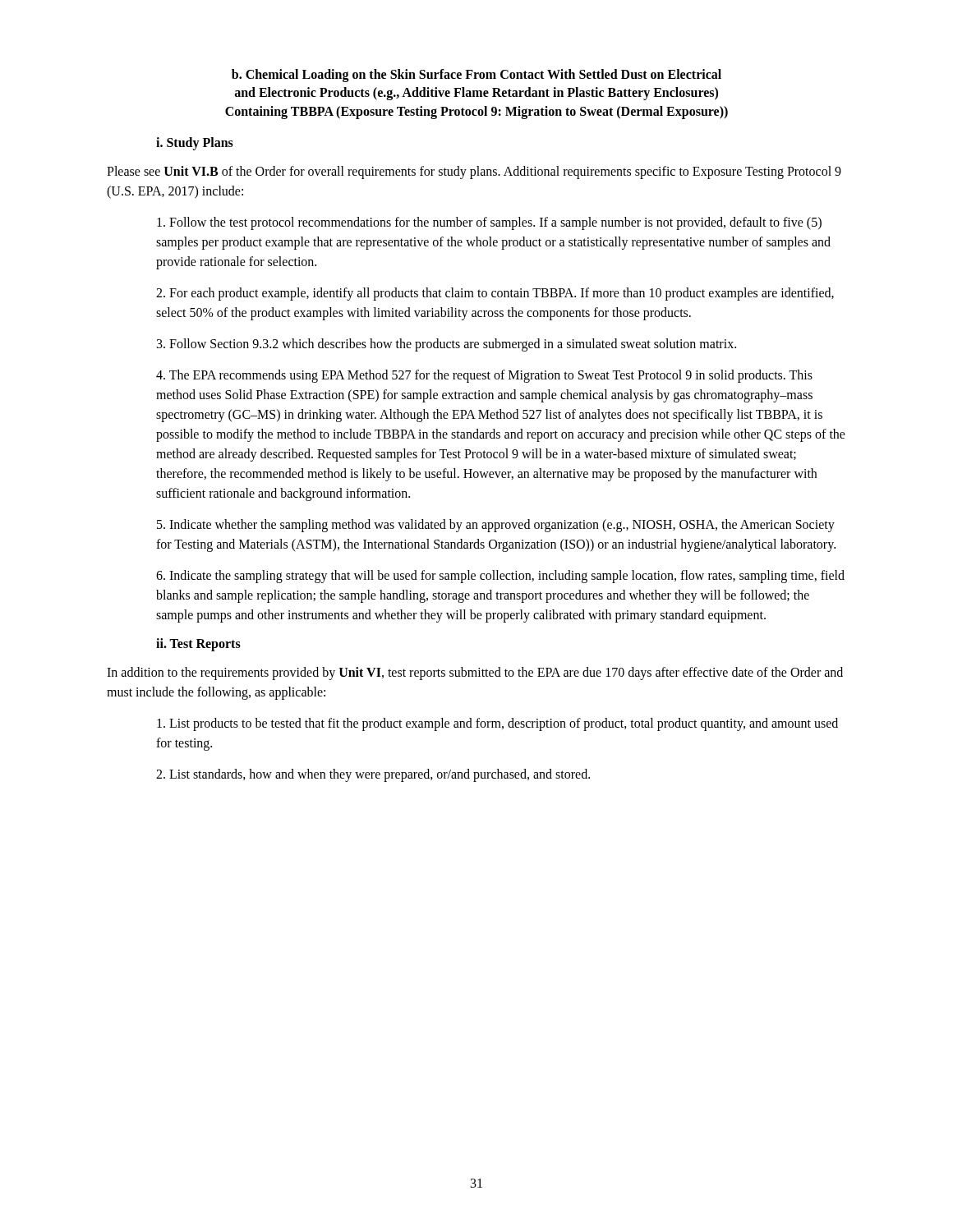The width and height of the screenshot is (953, 1232).
Task: Select the block starting "3. Follow Section 9.3.2"
Action: 447,344
